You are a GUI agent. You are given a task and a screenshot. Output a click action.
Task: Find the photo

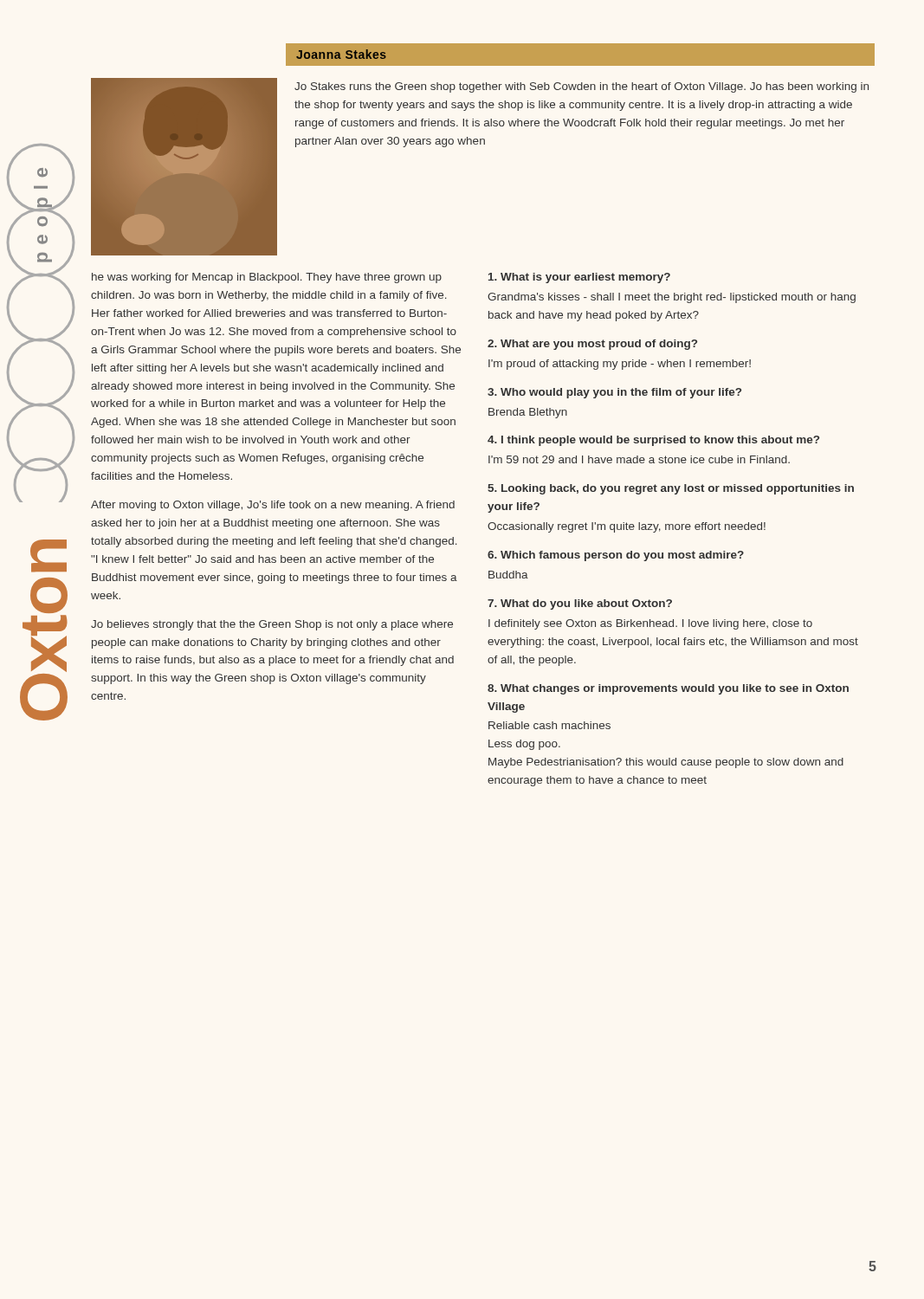coord(184,168)
